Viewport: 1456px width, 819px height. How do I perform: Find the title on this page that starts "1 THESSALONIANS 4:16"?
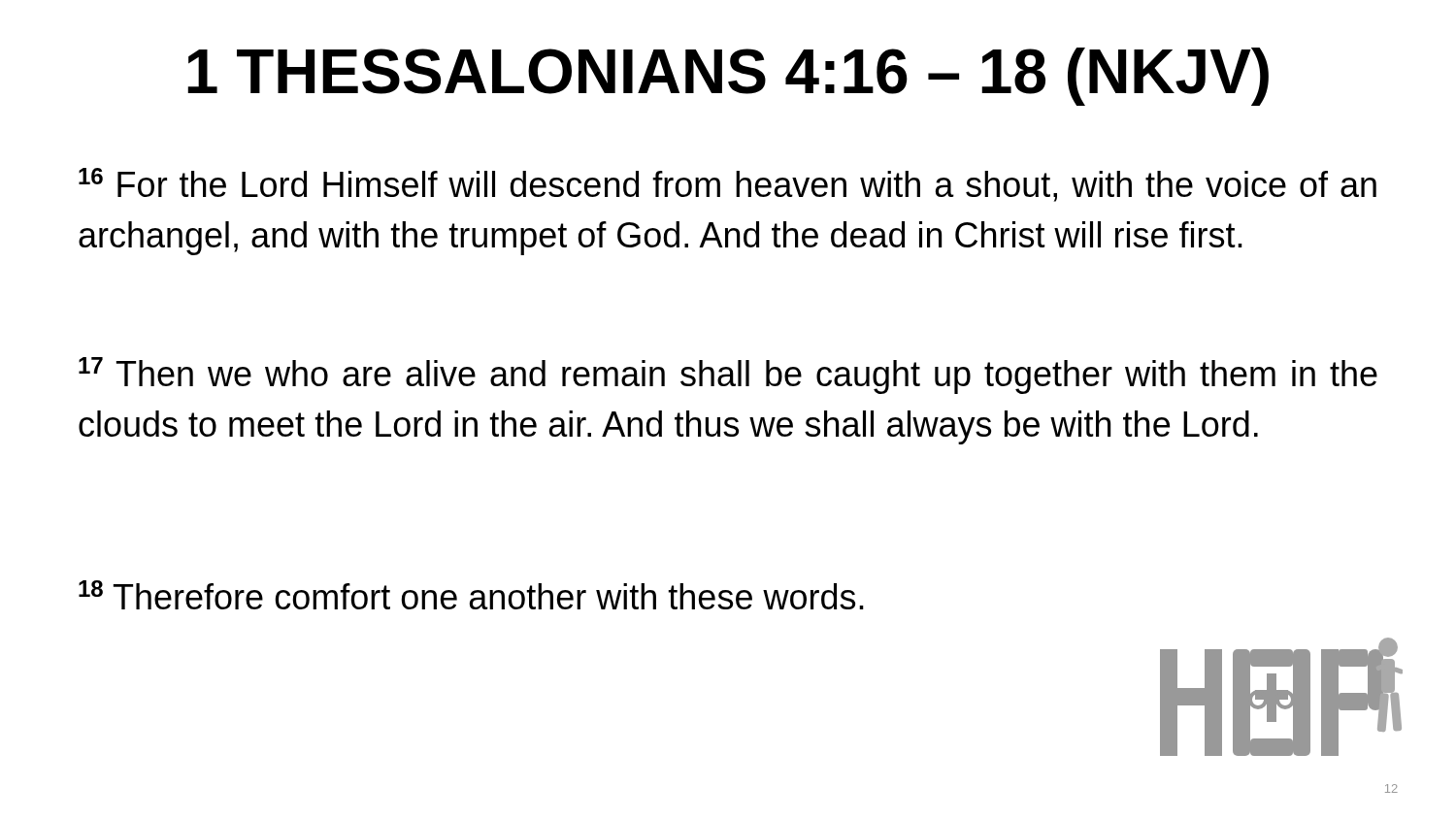tap(728, 73)
